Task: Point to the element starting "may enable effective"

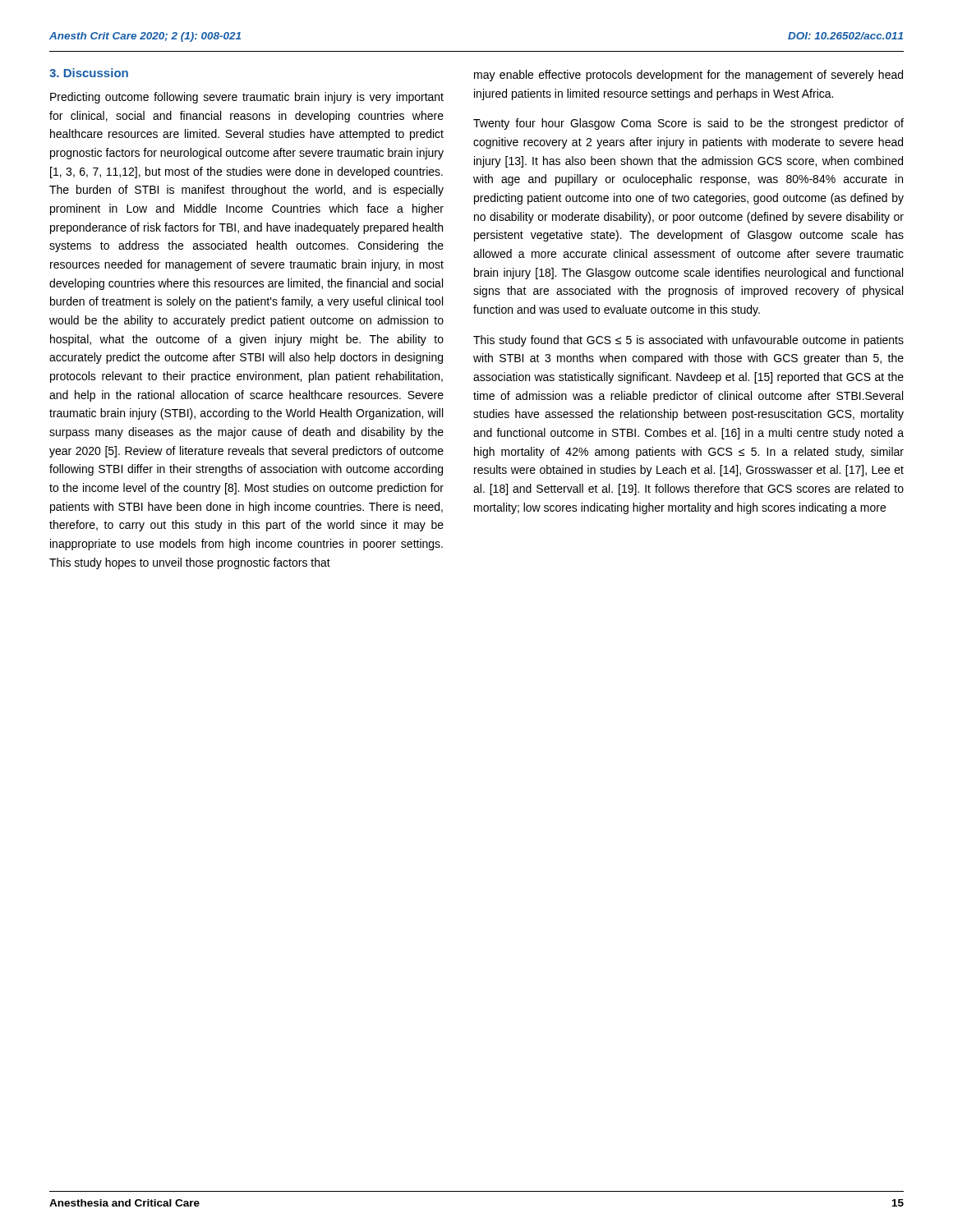Action: point(688,291)
